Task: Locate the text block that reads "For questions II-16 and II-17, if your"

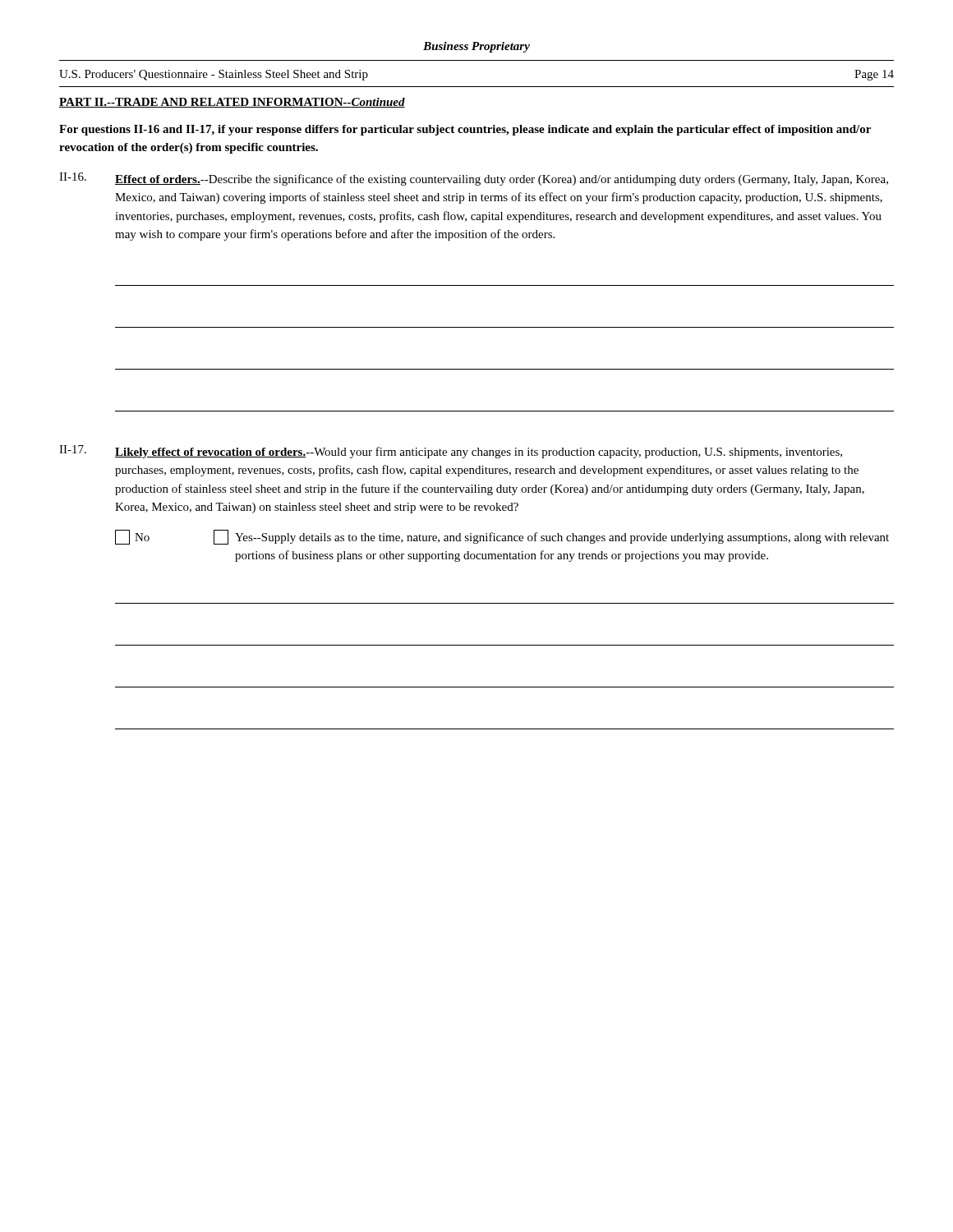Action: pyautogui.click(x=465, y=138)
